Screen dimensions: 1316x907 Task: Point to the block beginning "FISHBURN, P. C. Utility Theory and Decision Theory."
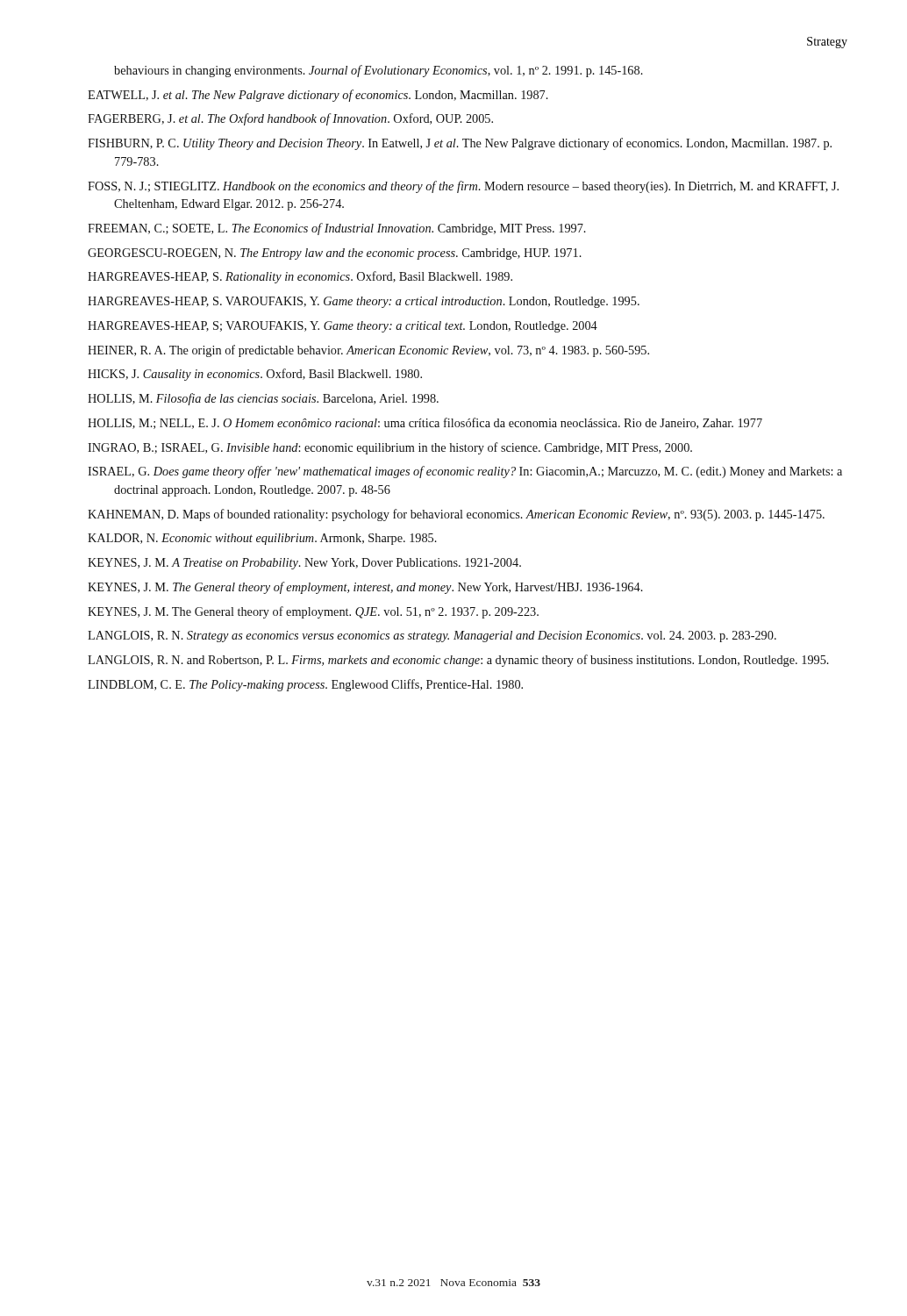(x=460, y=152)
